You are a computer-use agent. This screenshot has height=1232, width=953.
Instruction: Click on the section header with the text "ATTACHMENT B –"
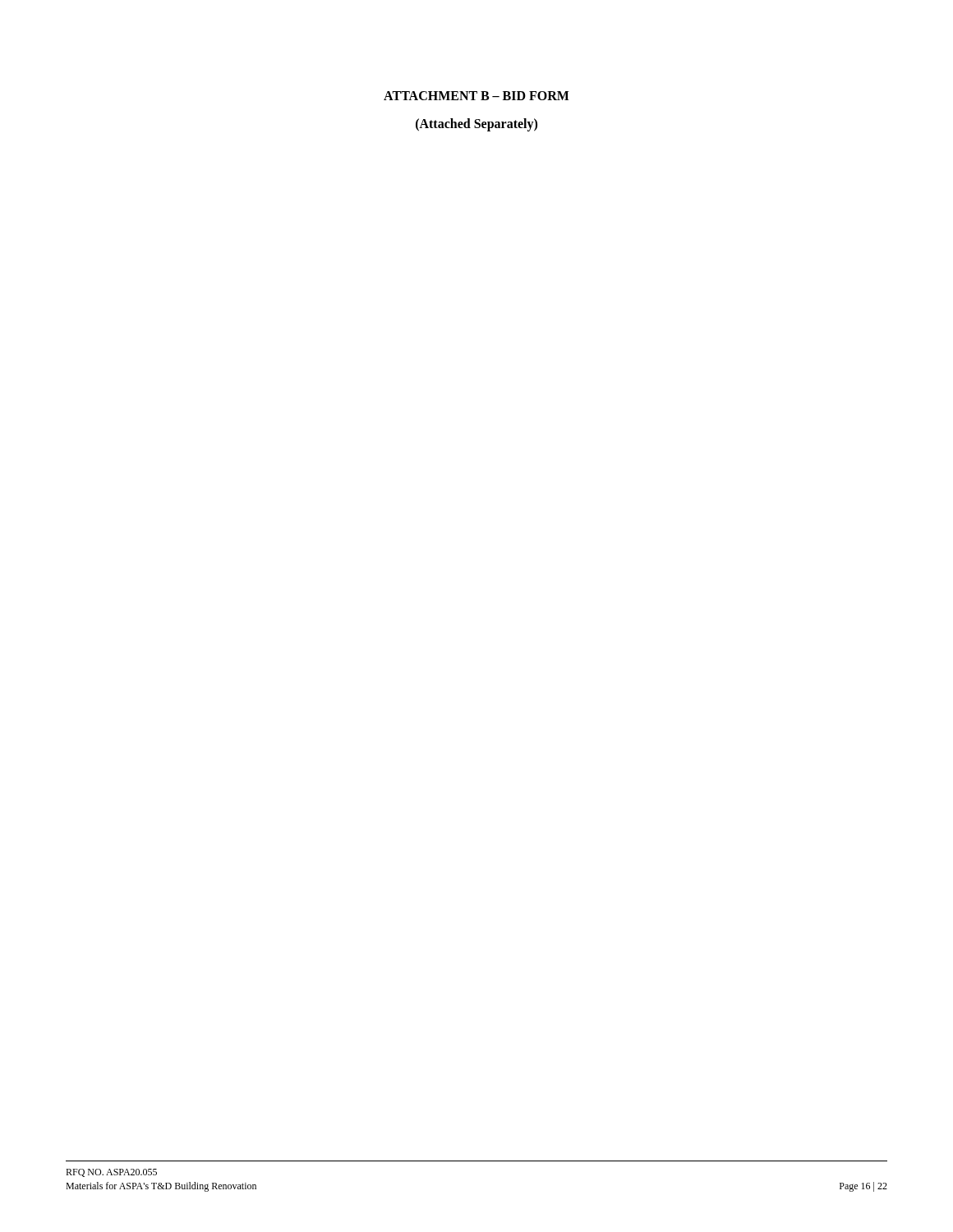[x=476, y=96]
